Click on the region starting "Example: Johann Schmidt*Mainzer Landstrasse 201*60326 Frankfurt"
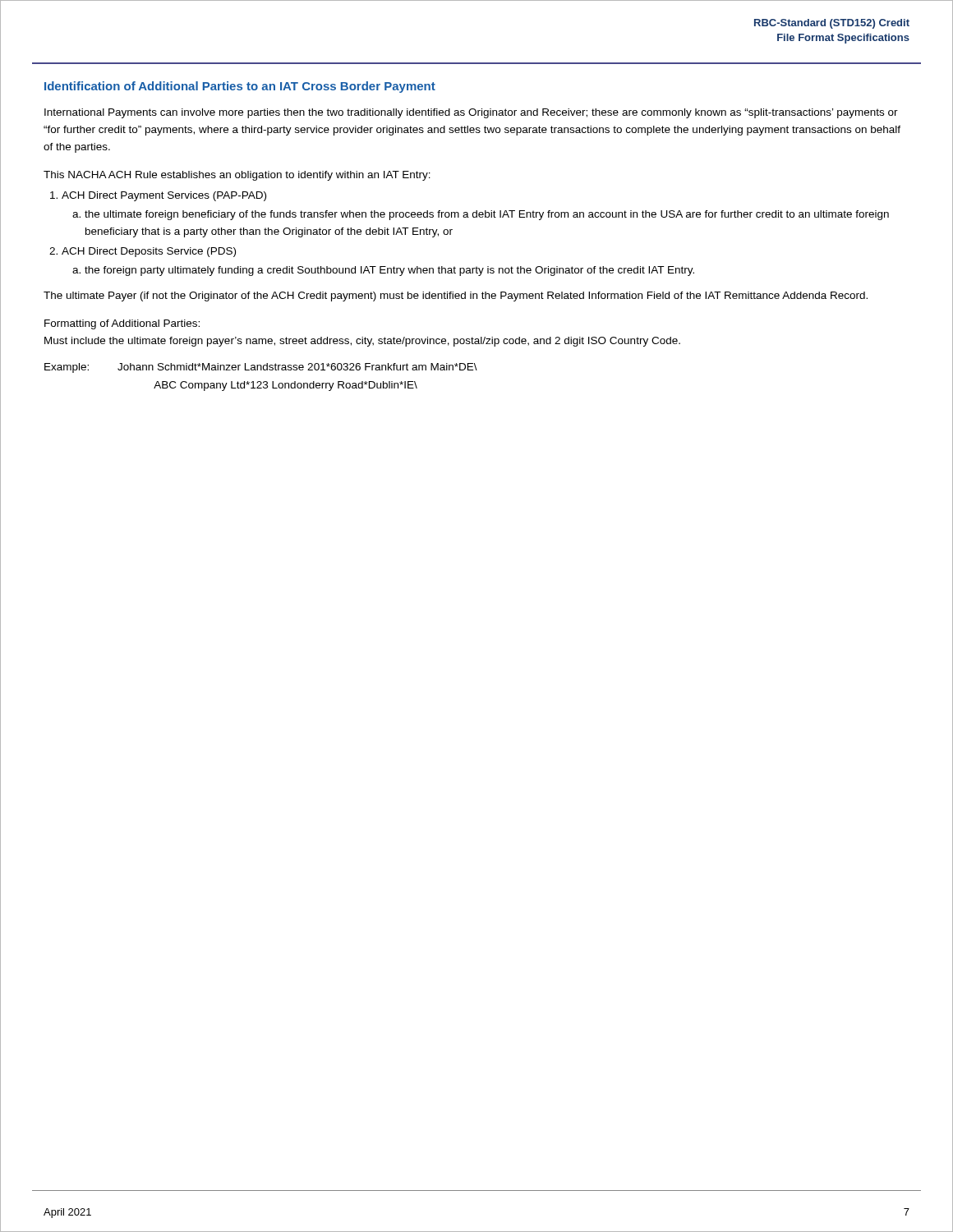Screen dimensions: 1232x953 260,376
